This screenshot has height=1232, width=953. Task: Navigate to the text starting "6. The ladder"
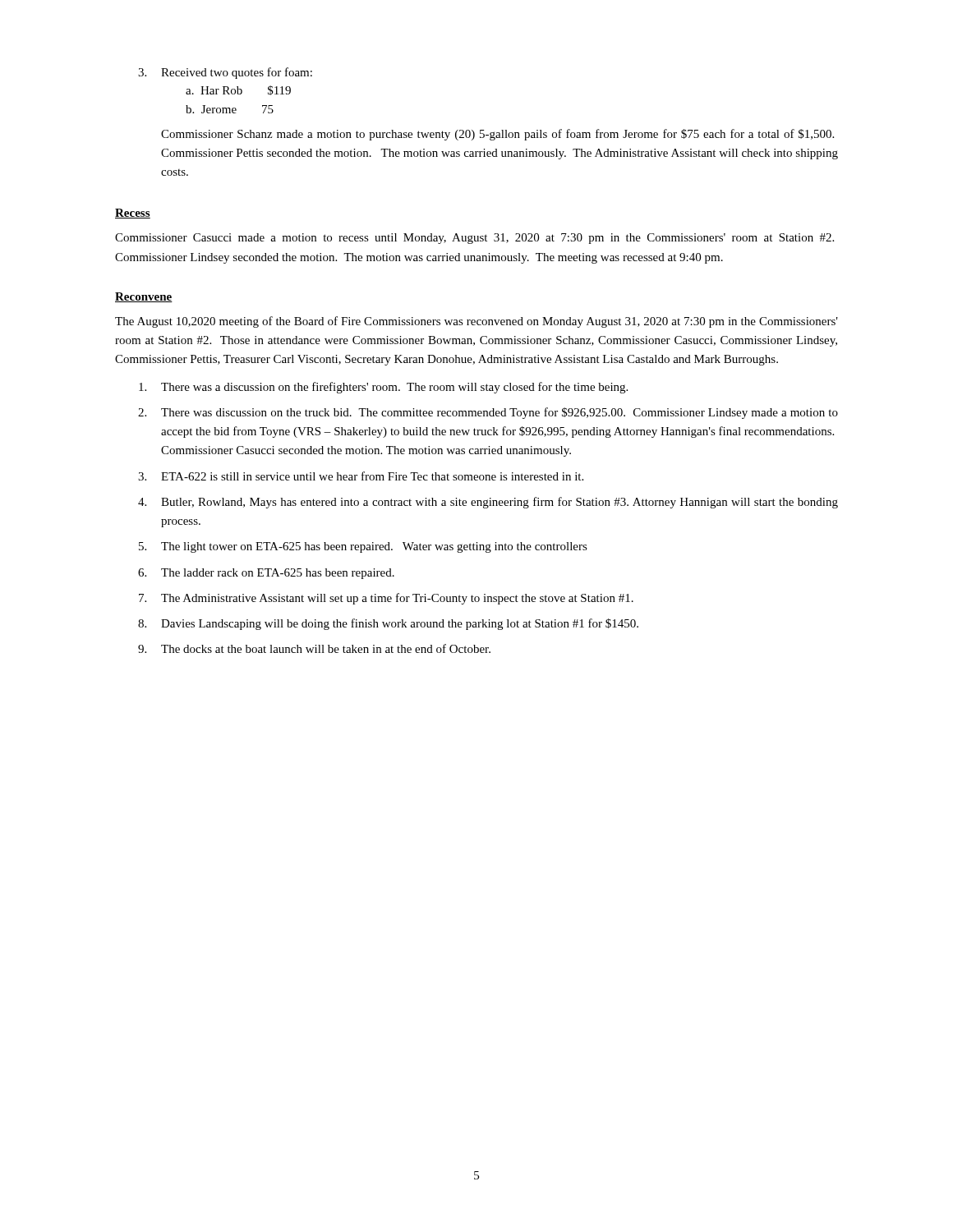tap(266, 574)
